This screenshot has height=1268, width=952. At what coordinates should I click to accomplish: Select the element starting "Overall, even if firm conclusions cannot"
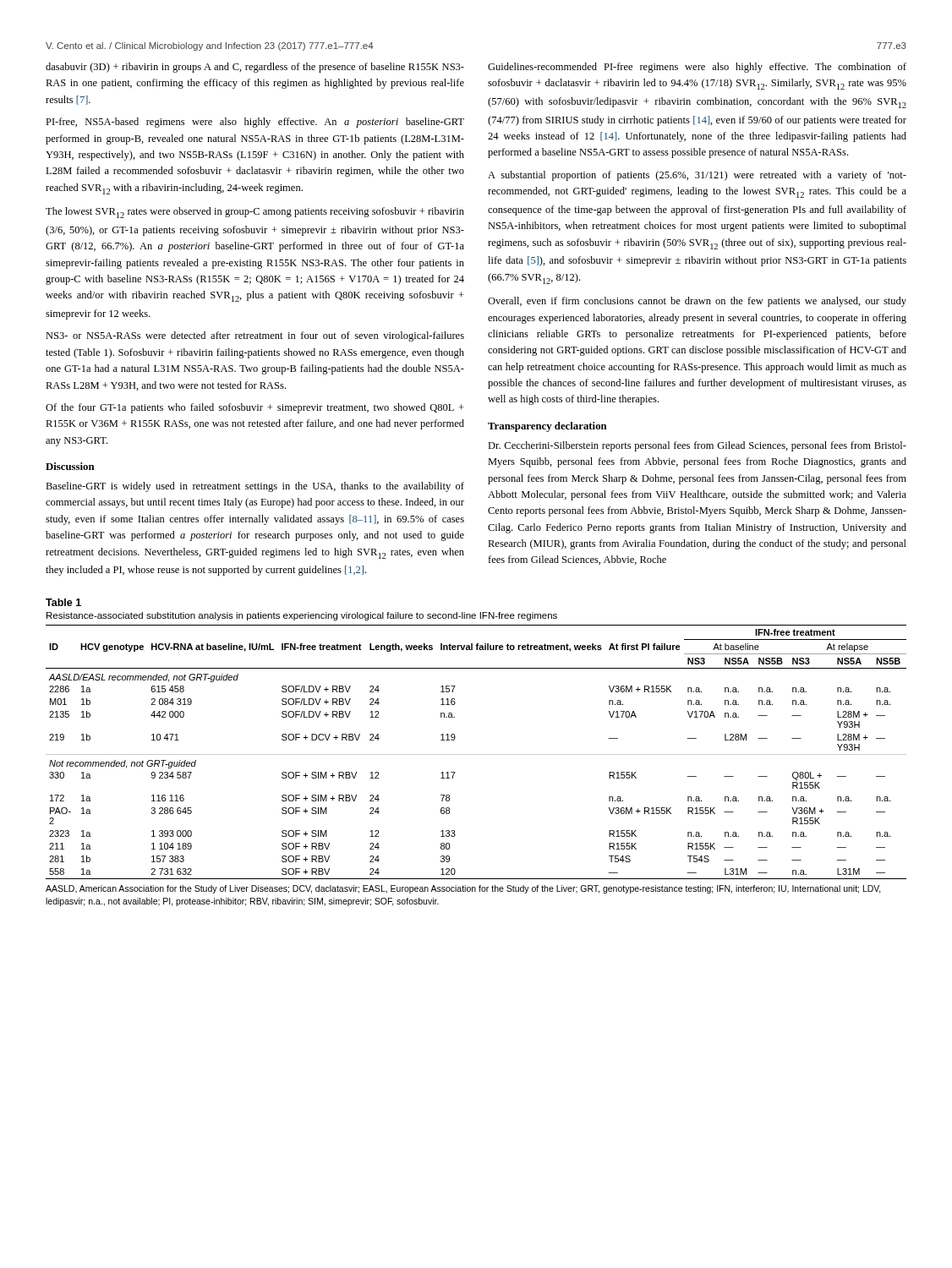[697, 351]
